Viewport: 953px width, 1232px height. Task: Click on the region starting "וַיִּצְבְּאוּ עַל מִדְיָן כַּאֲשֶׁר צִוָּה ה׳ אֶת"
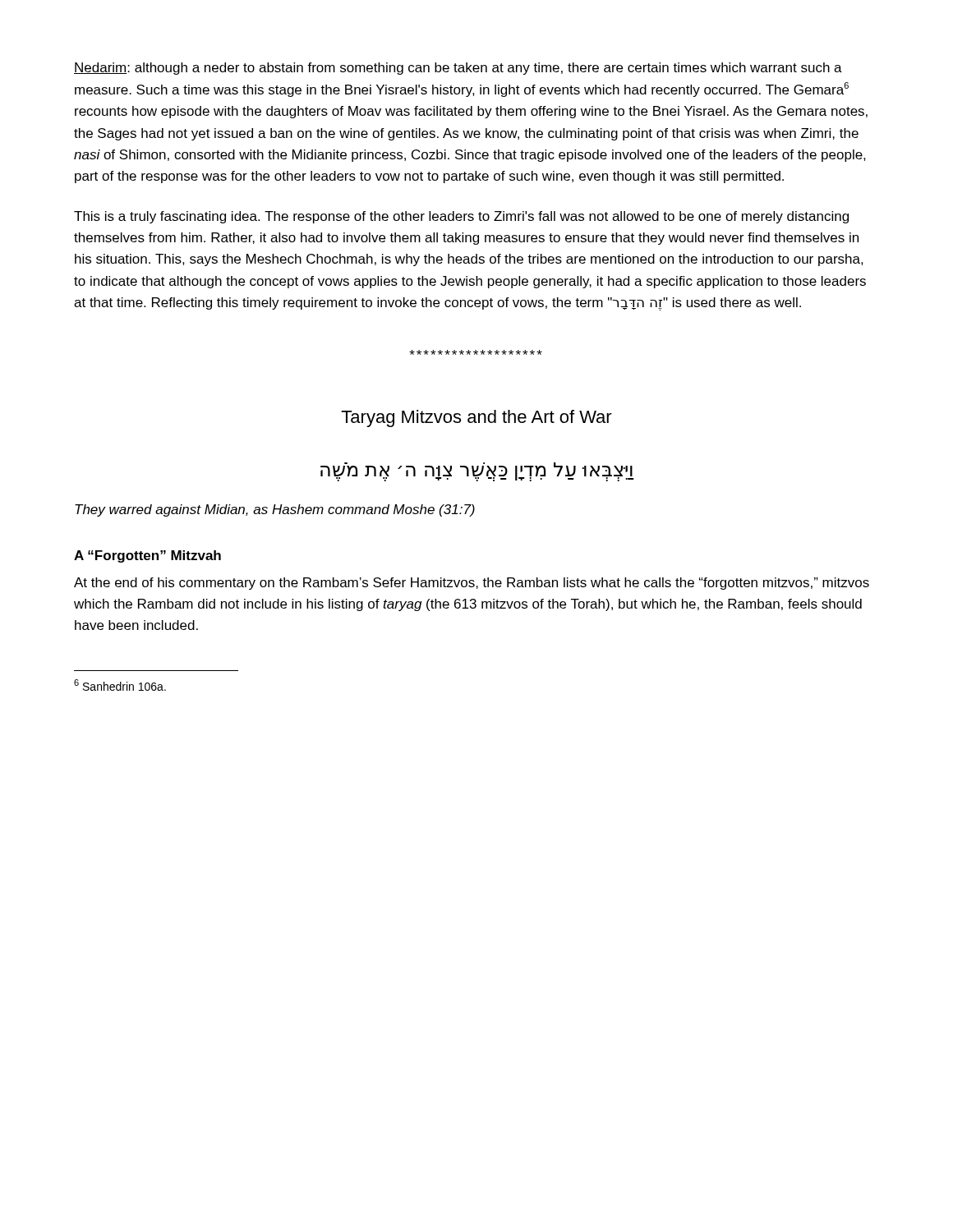point(476,469)
